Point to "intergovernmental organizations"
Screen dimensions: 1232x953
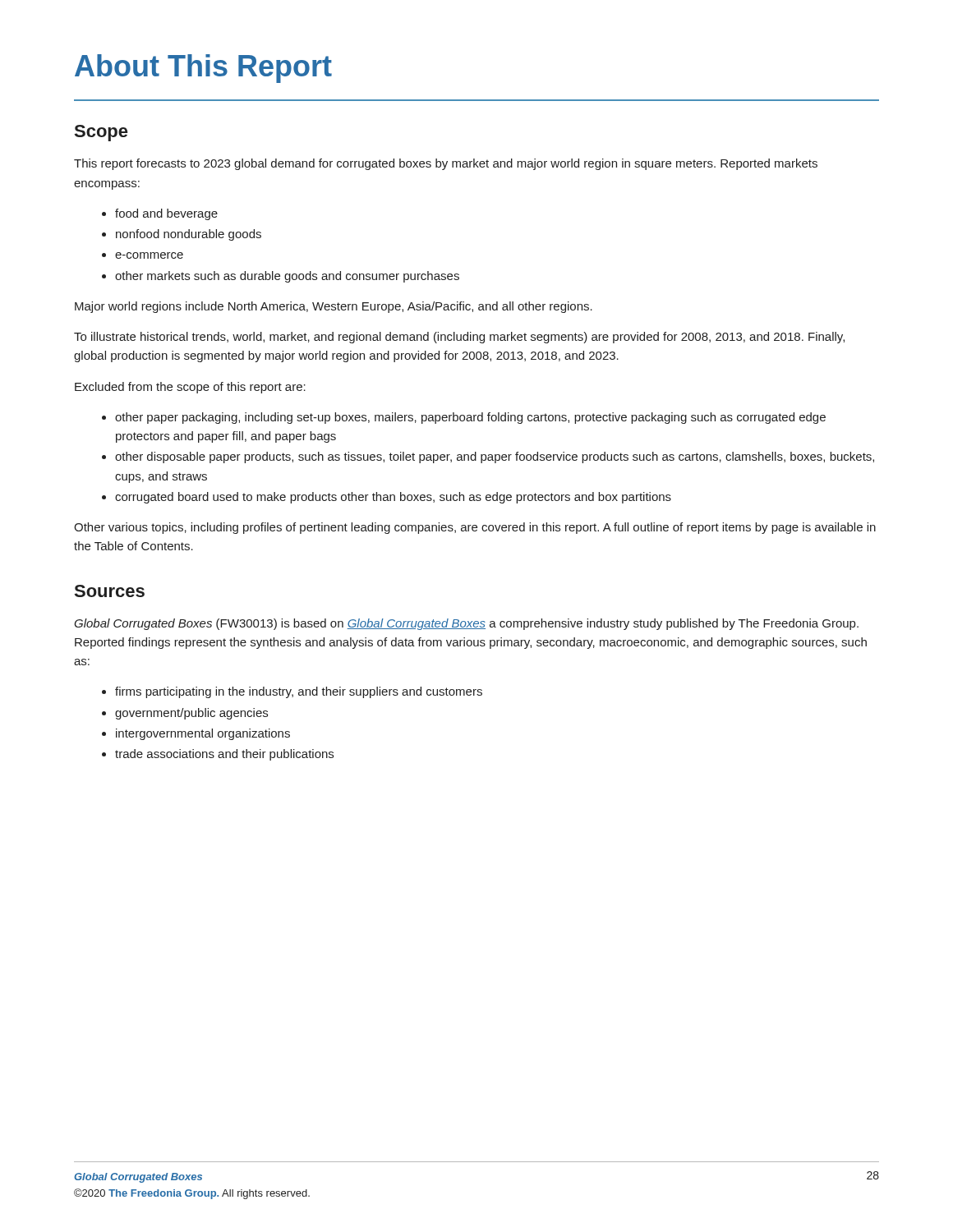tap(203, 733)
